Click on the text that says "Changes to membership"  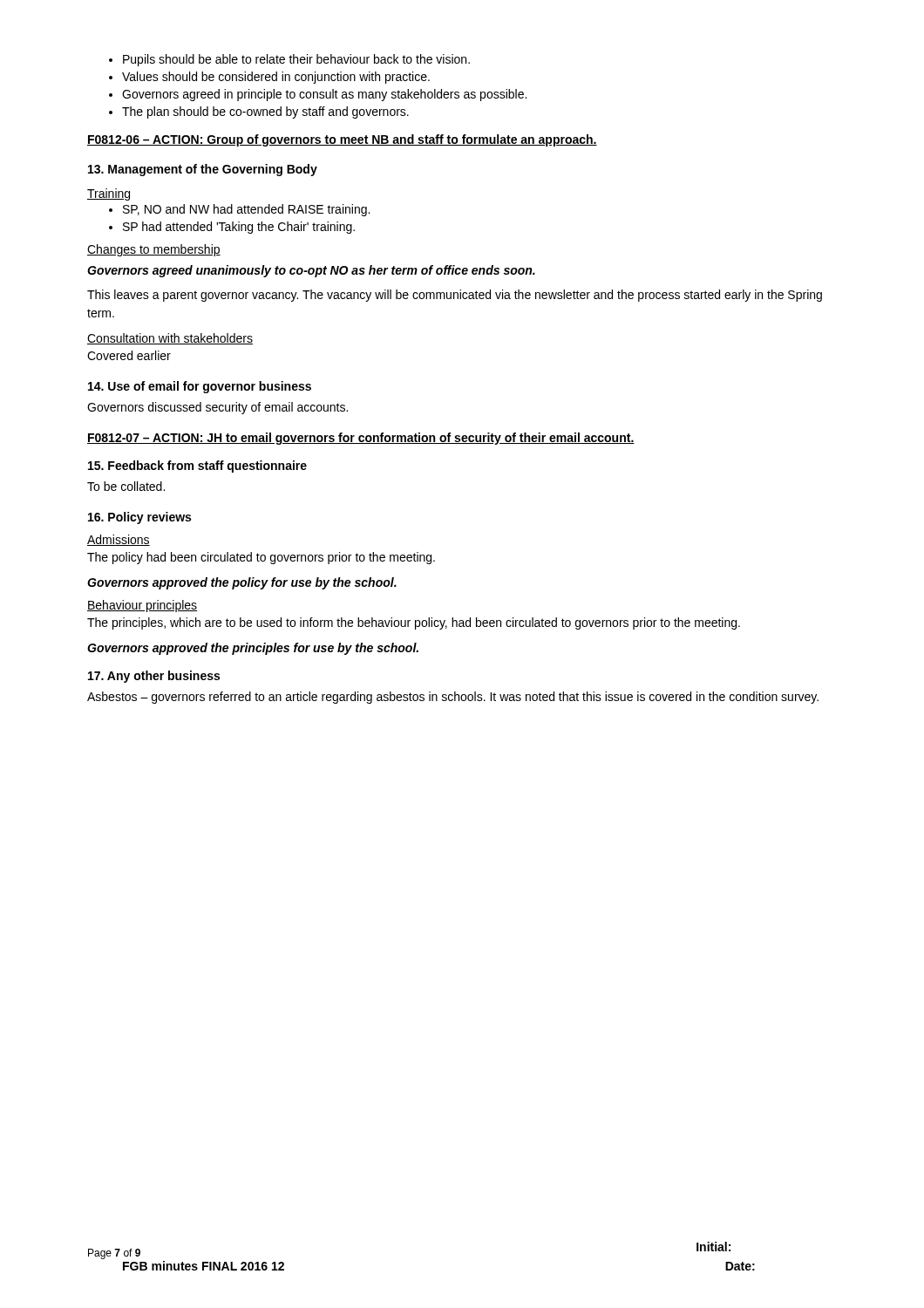154,249
